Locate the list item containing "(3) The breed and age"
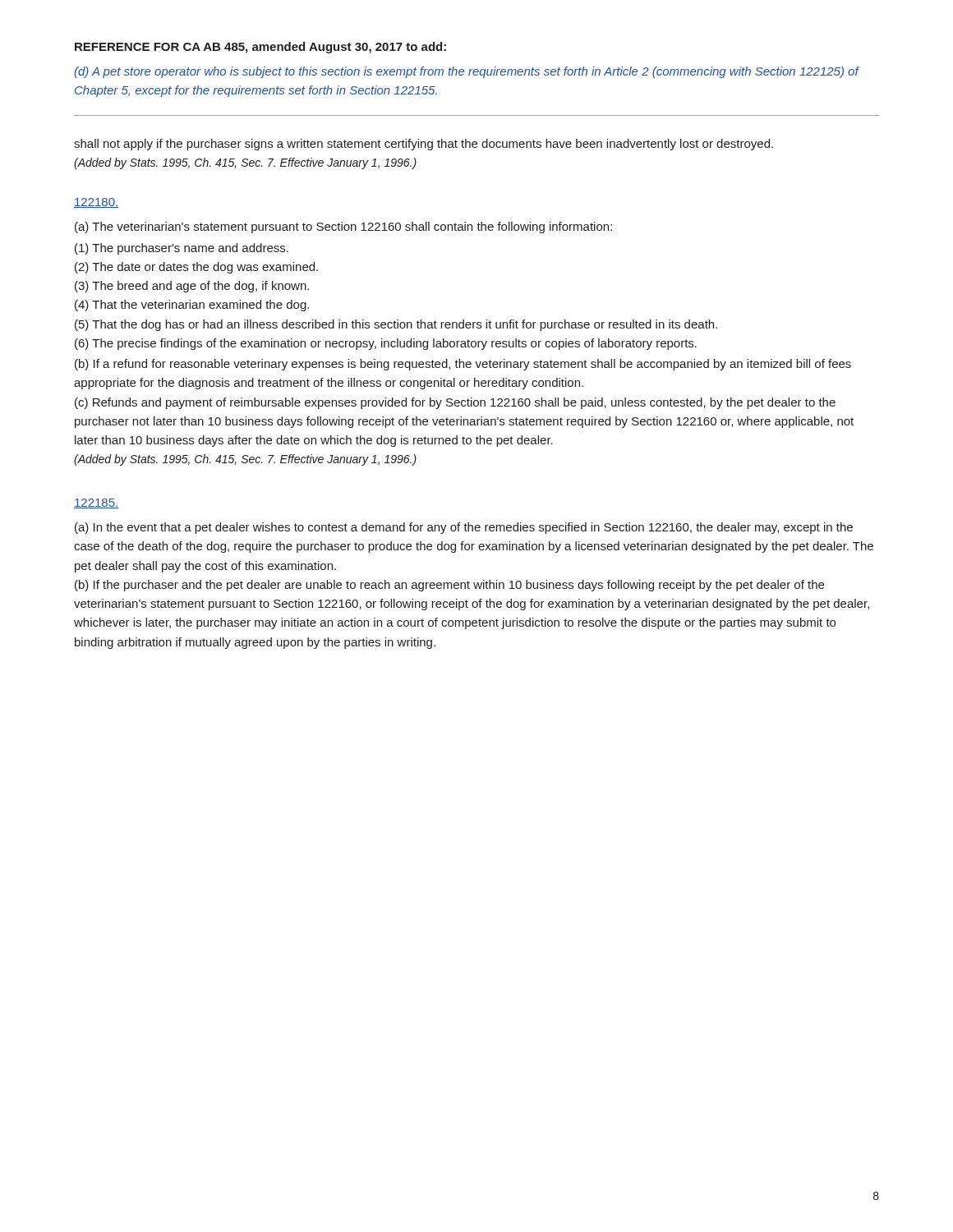Screen dimensions: 1232x953 pos(192,286)
